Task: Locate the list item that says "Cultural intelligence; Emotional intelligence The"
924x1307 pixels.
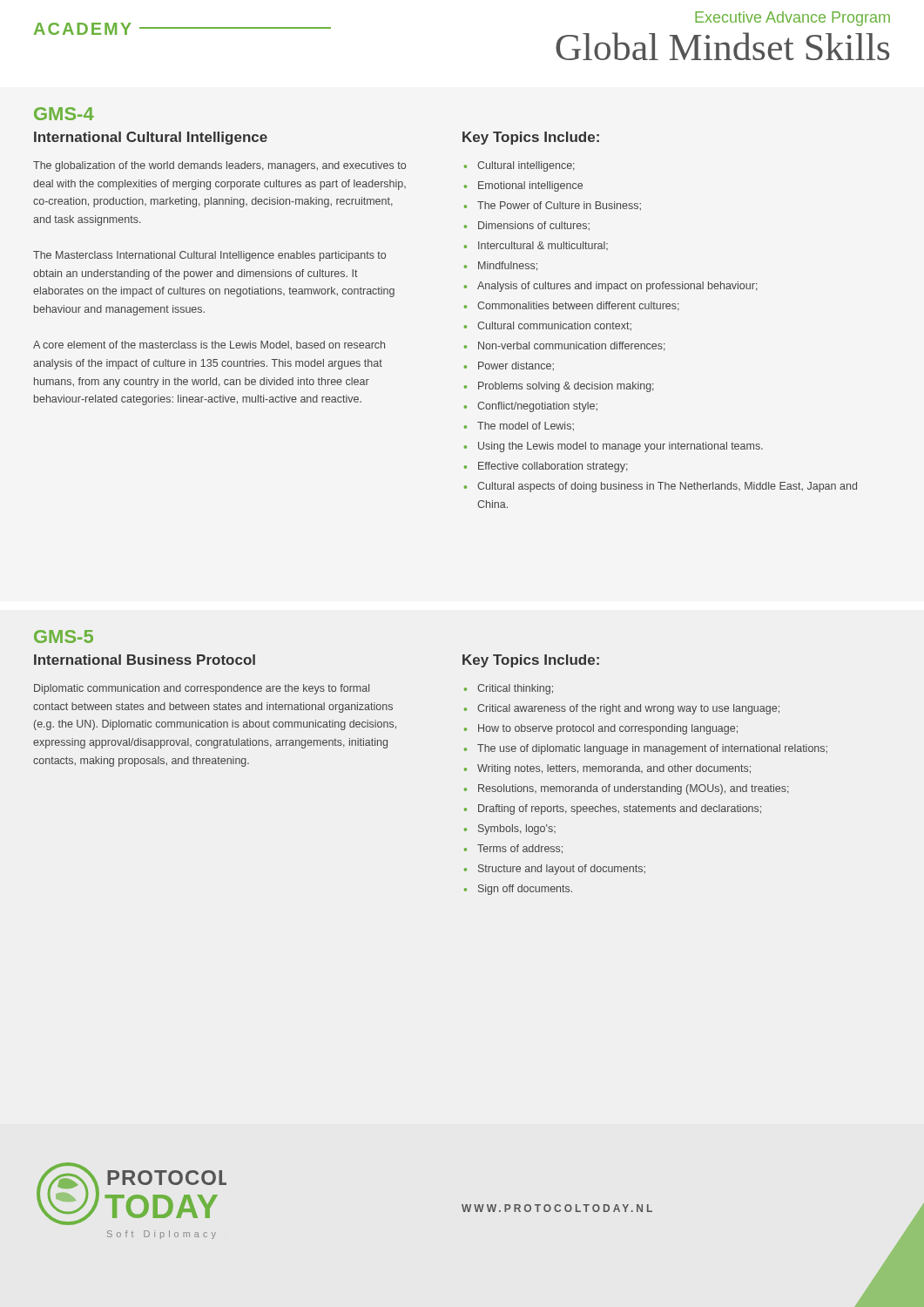Action: tap(519, 166)
